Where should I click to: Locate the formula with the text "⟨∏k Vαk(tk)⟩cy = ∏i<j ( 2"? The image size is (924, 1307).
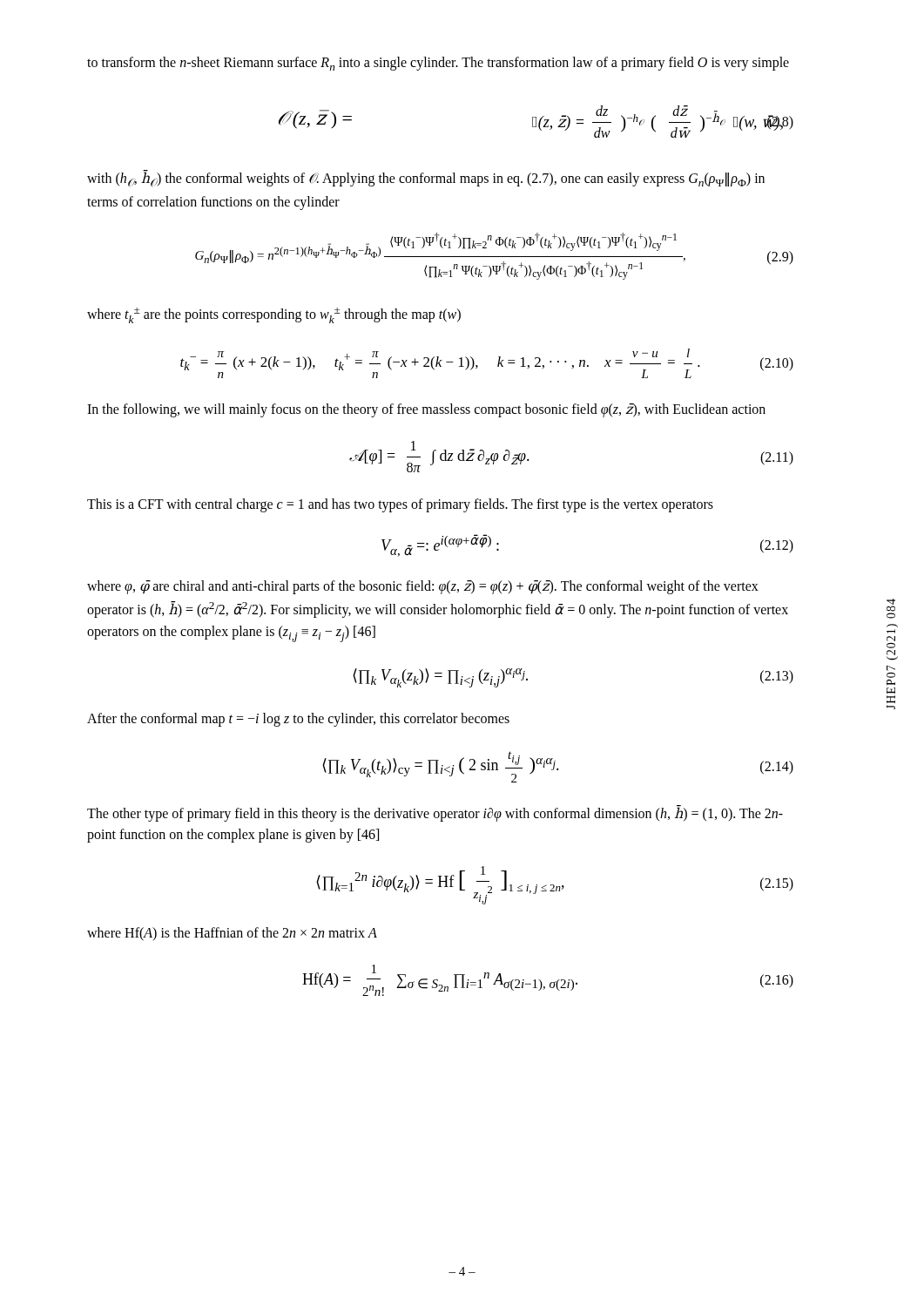coord(557,766)
